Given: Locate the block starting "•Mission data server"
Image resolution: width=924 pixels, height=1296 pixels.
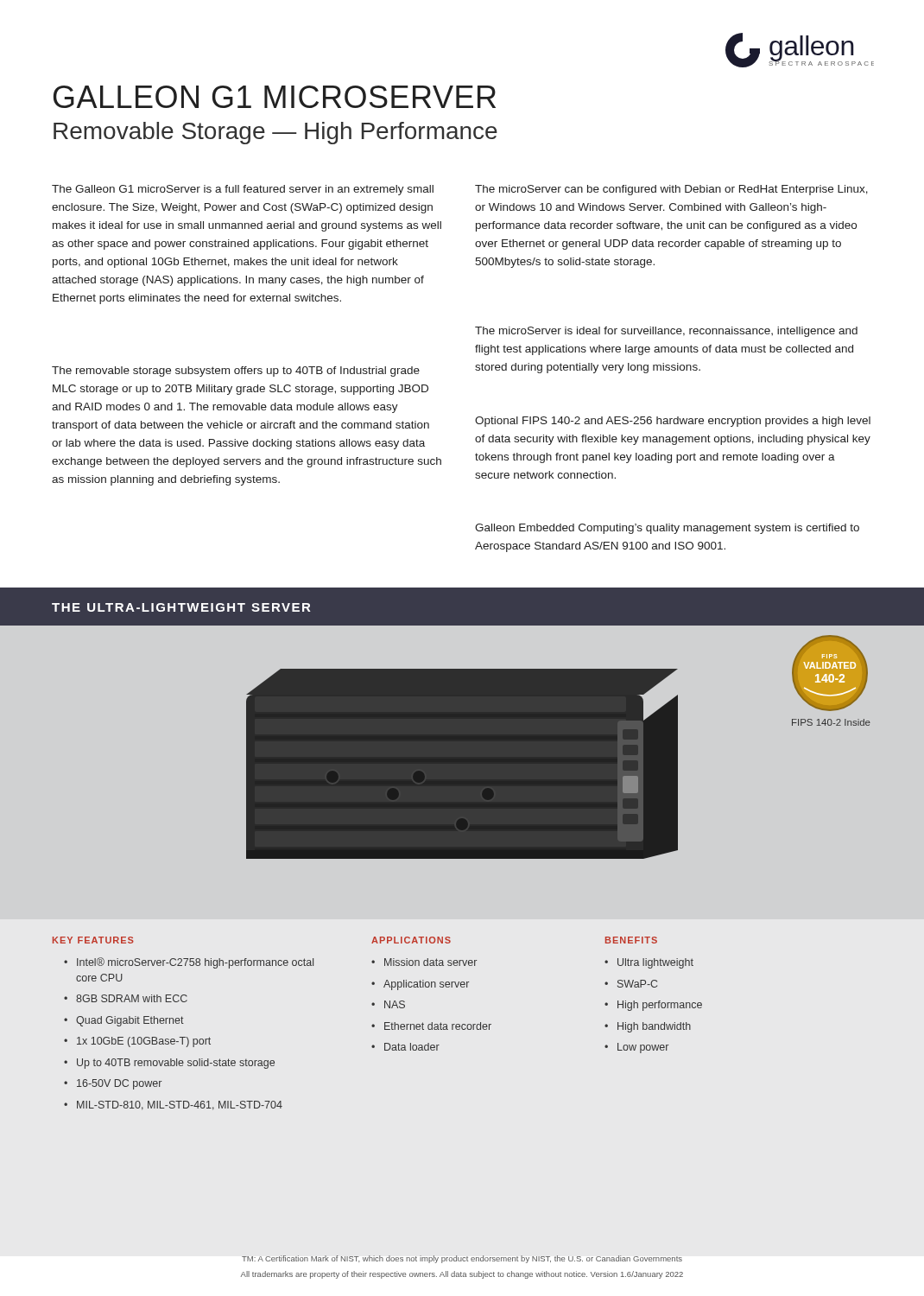Looking at the screenshot, I should pyautogui.click(x=424, y=963).
